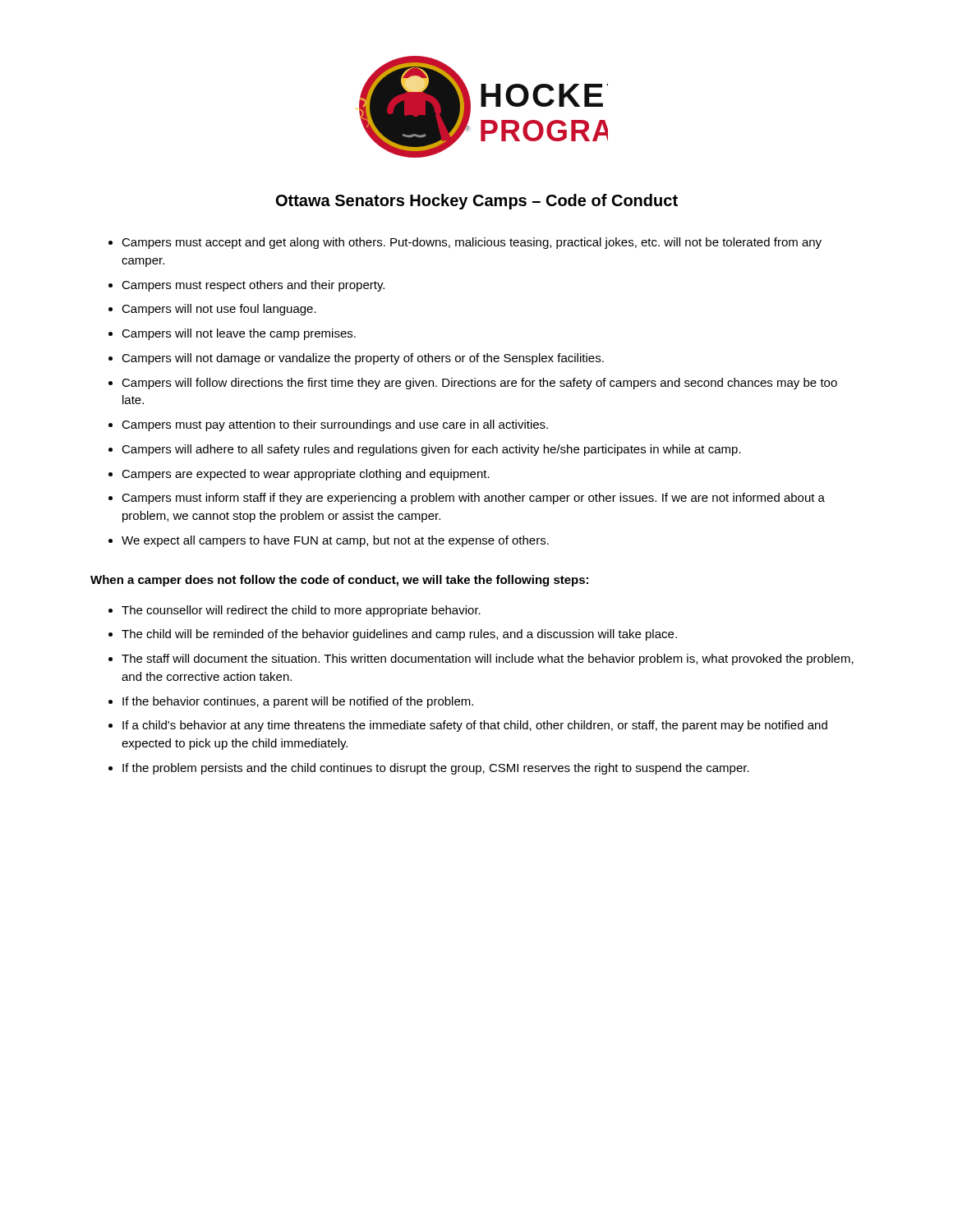Locate the element starting "The child will"
The width and height of the screenshot is (953, 1232).
pyautogui.click(x=400, y=634)
